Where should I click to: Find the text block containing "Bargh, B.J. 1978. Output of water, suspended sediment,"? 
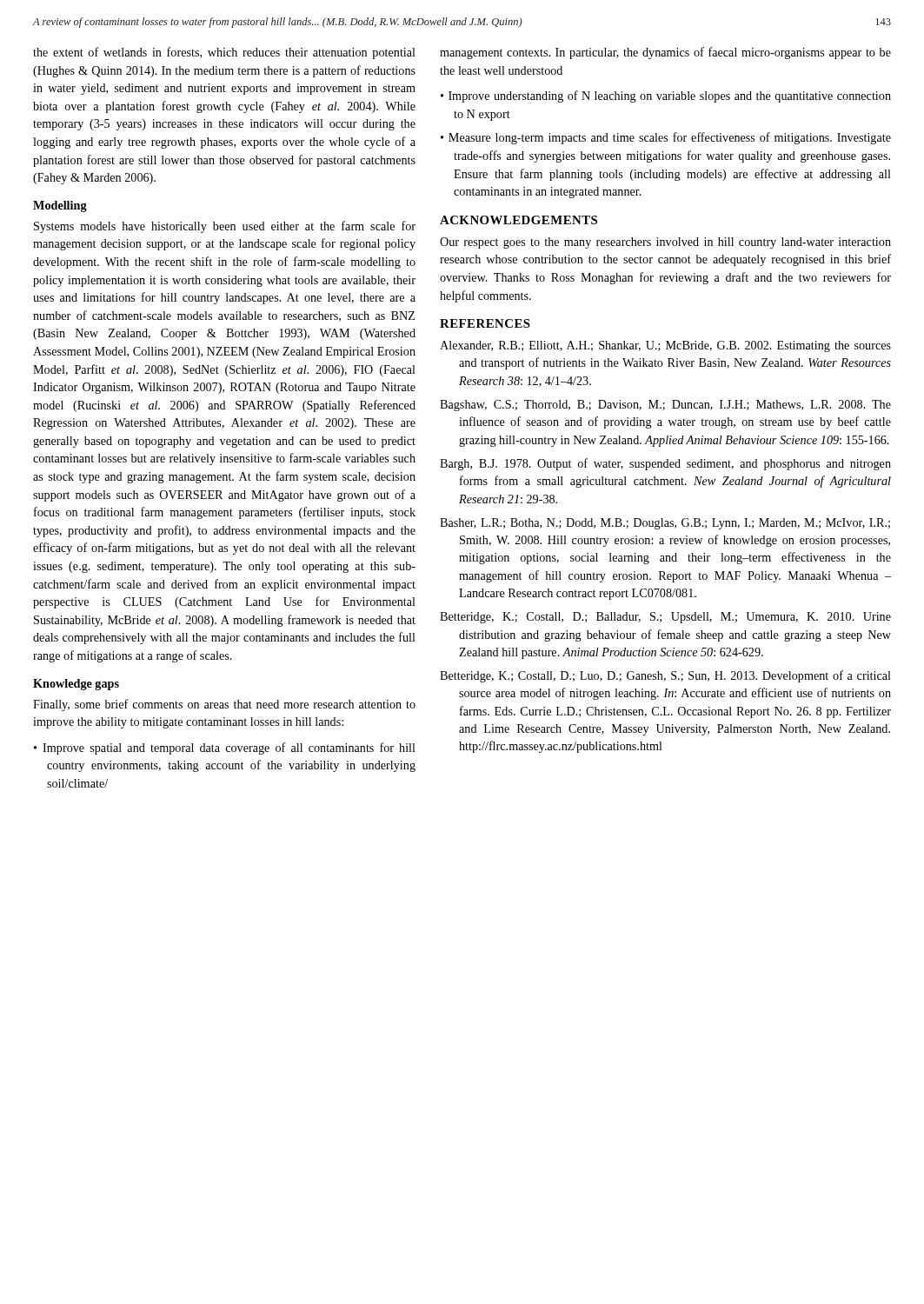tap(665, 481)
